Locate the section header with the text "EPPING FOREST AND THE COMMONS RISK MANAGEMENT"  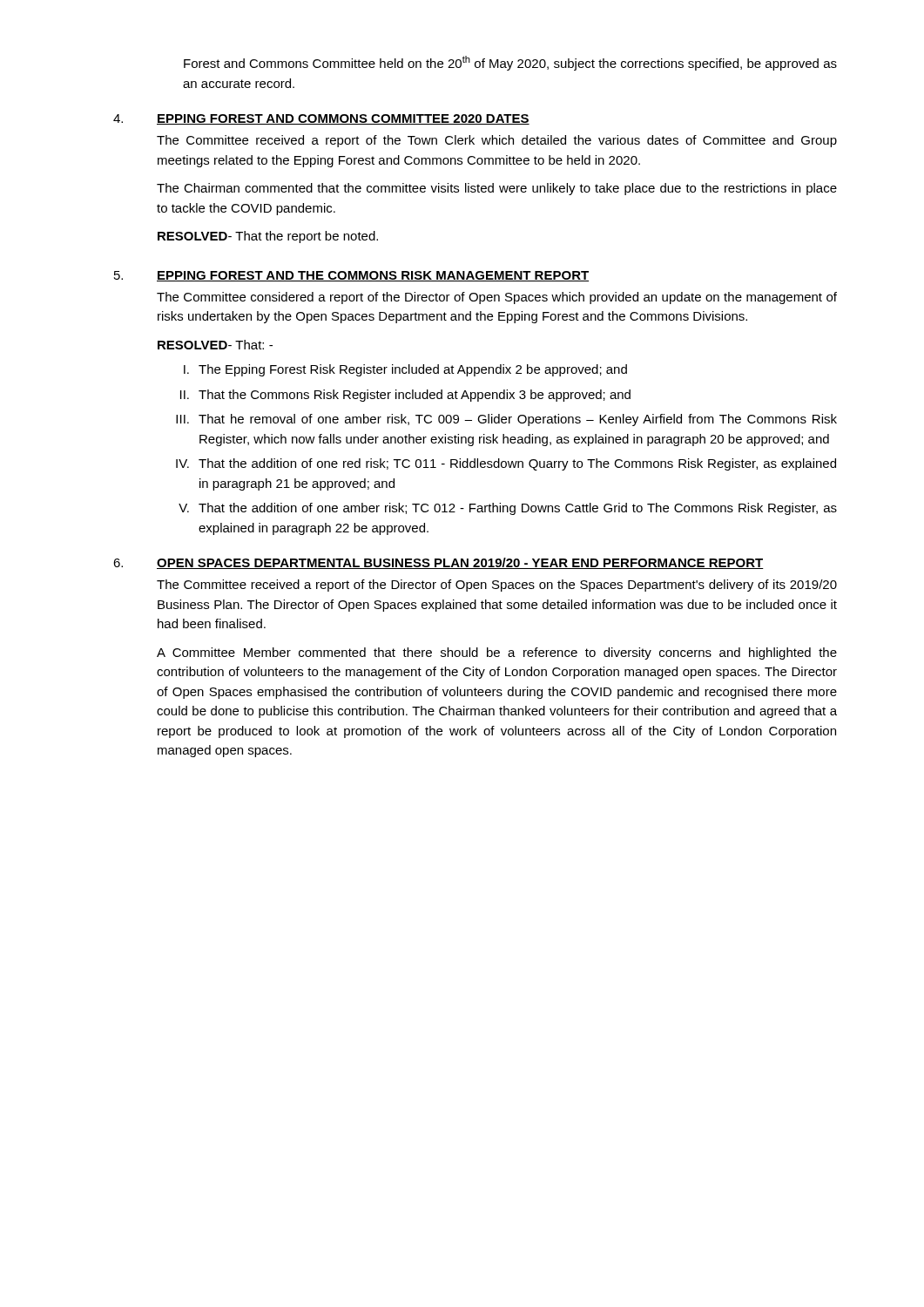point(373,274)
